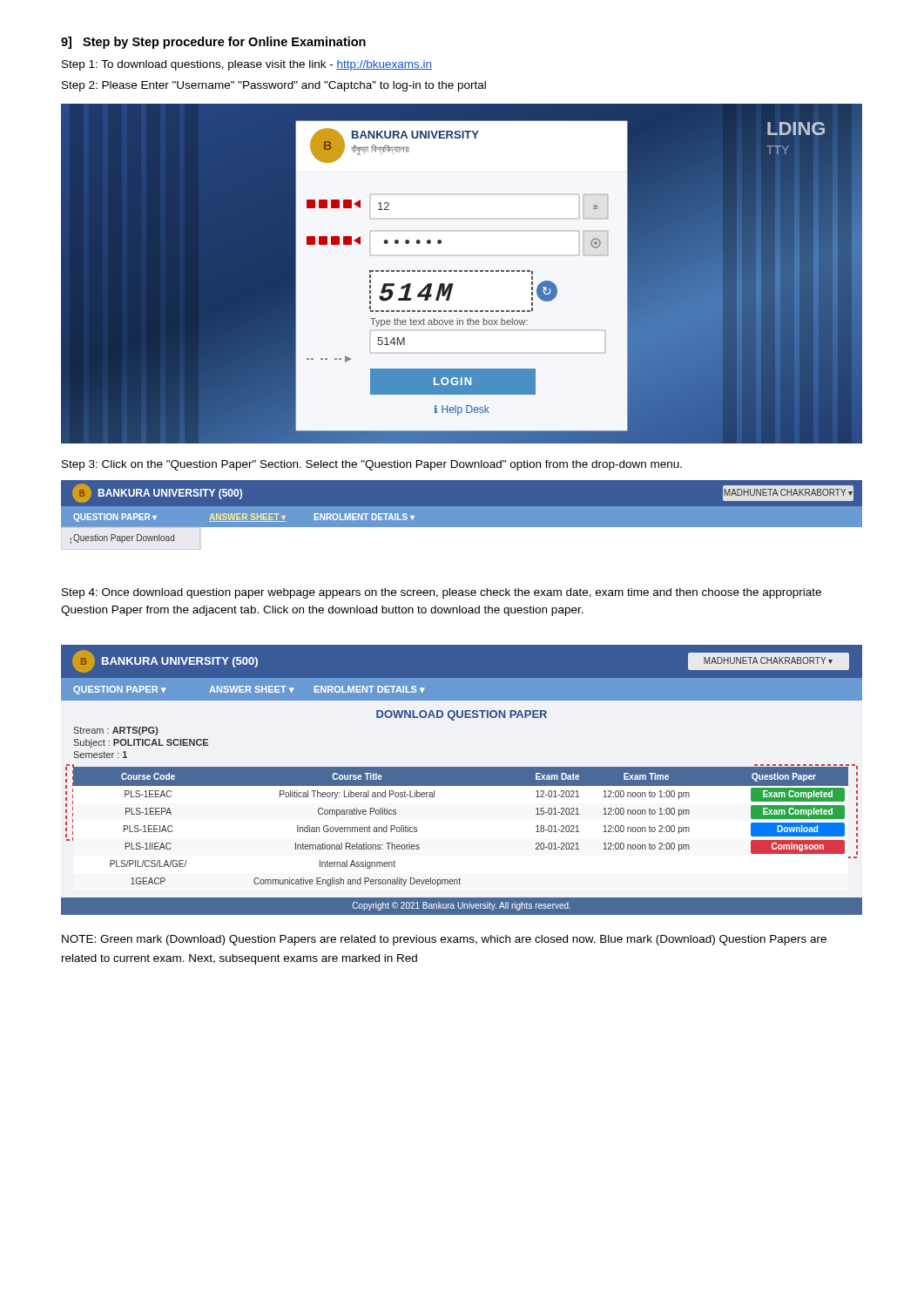Image resolution: width=924 pixels, height=1307 pixels.
Task: Select the element starting "9] Step by Step procedure for"
Action: (214, 42)
